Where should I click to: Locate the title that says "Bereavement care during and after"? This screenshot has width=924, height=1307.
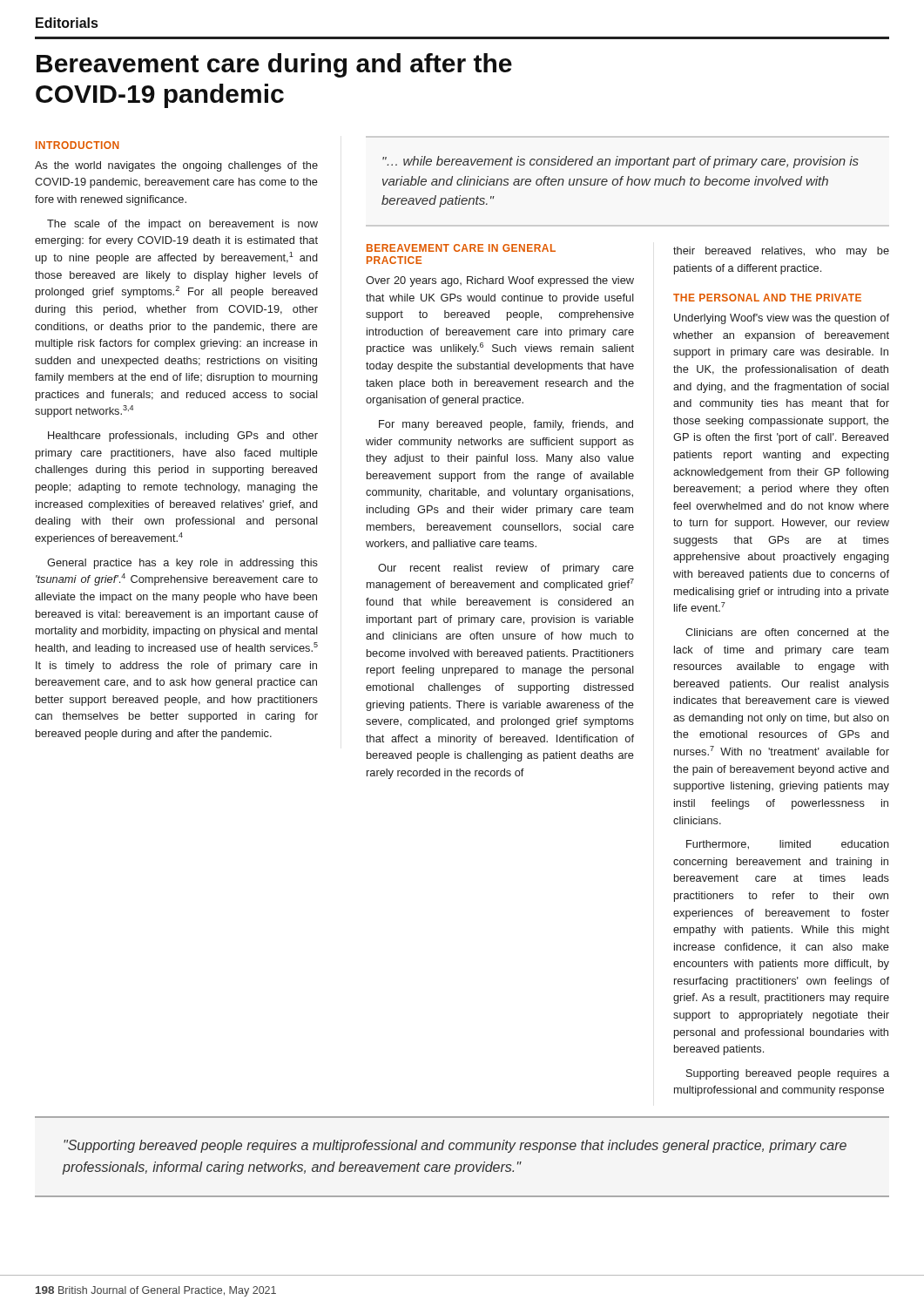(x=274, y=79)
